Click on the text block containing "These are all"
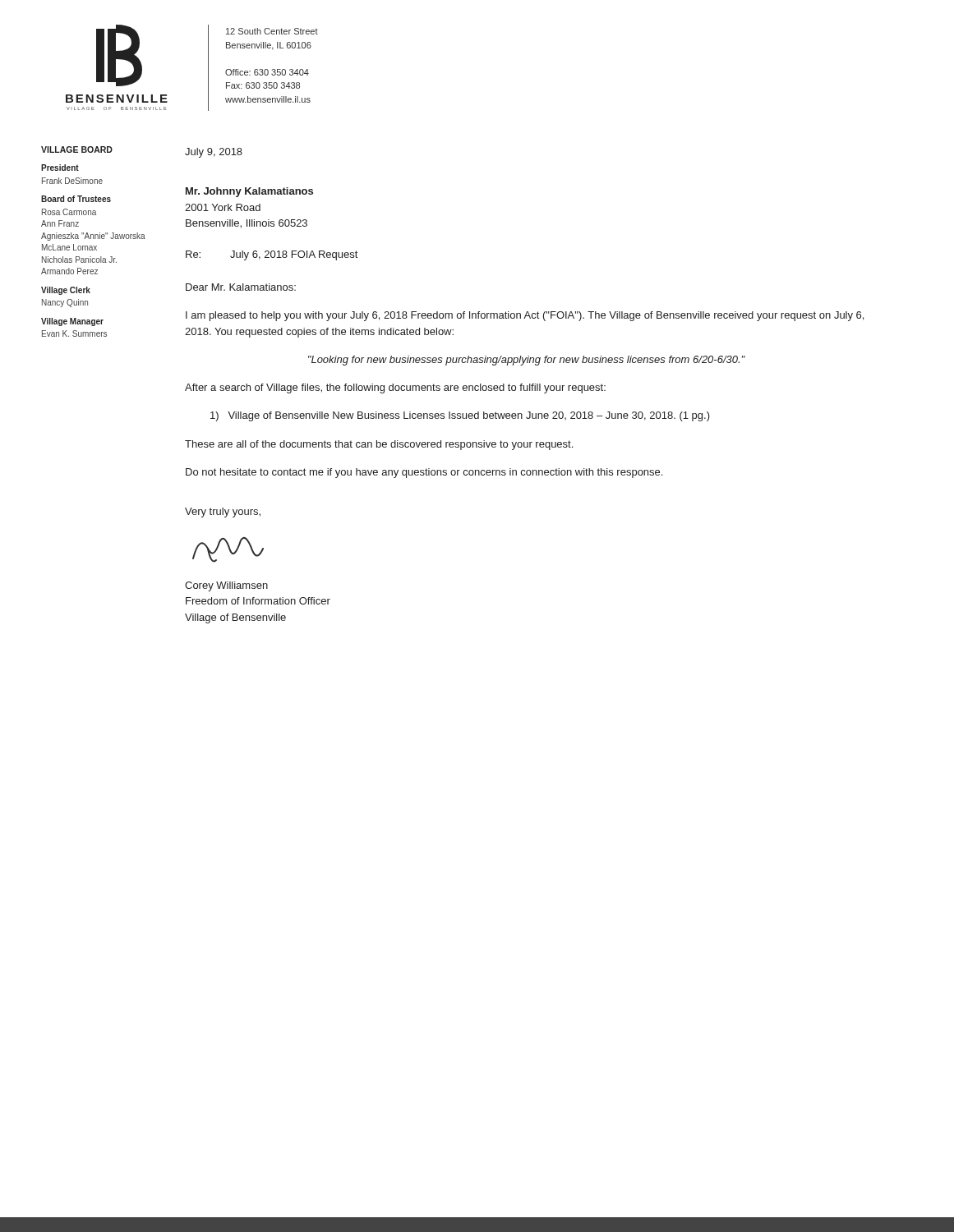 379,444
